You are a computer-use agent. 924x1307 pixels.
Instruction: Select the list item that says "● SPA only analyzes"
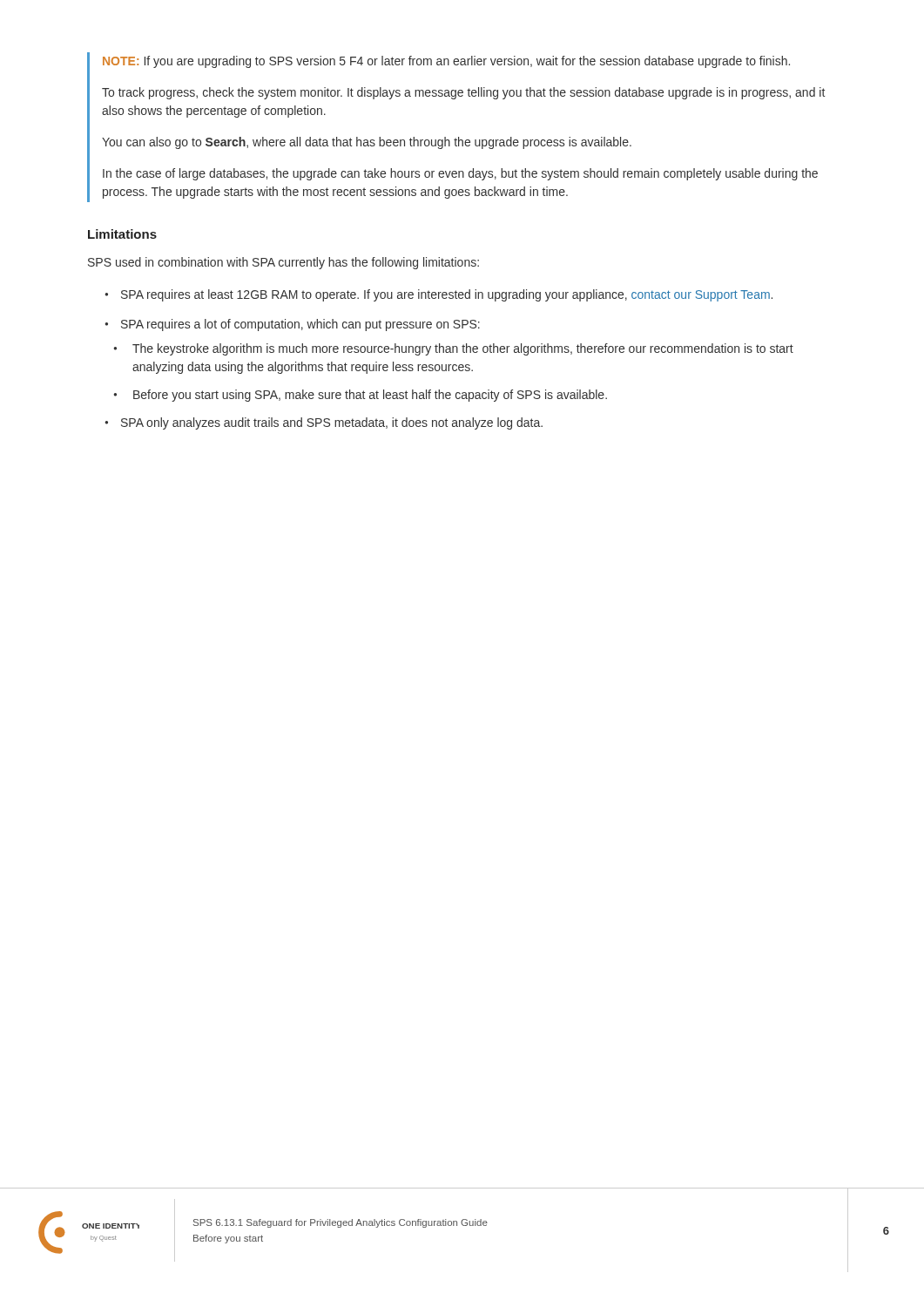tap(324, 423)
